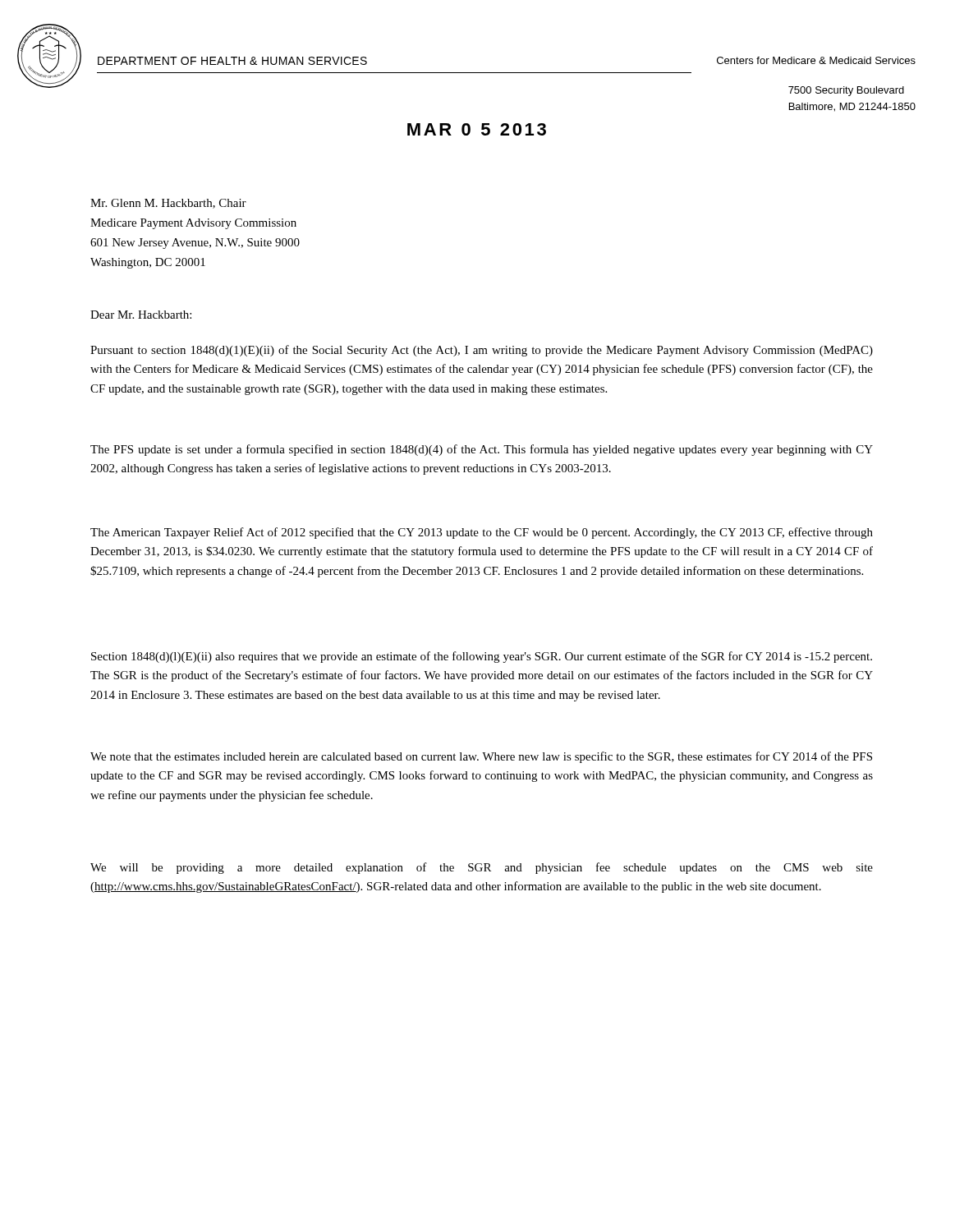
Task: Select the text that reads "Dear Mr. Hackbarth:"
Action: tap(141, 315)
